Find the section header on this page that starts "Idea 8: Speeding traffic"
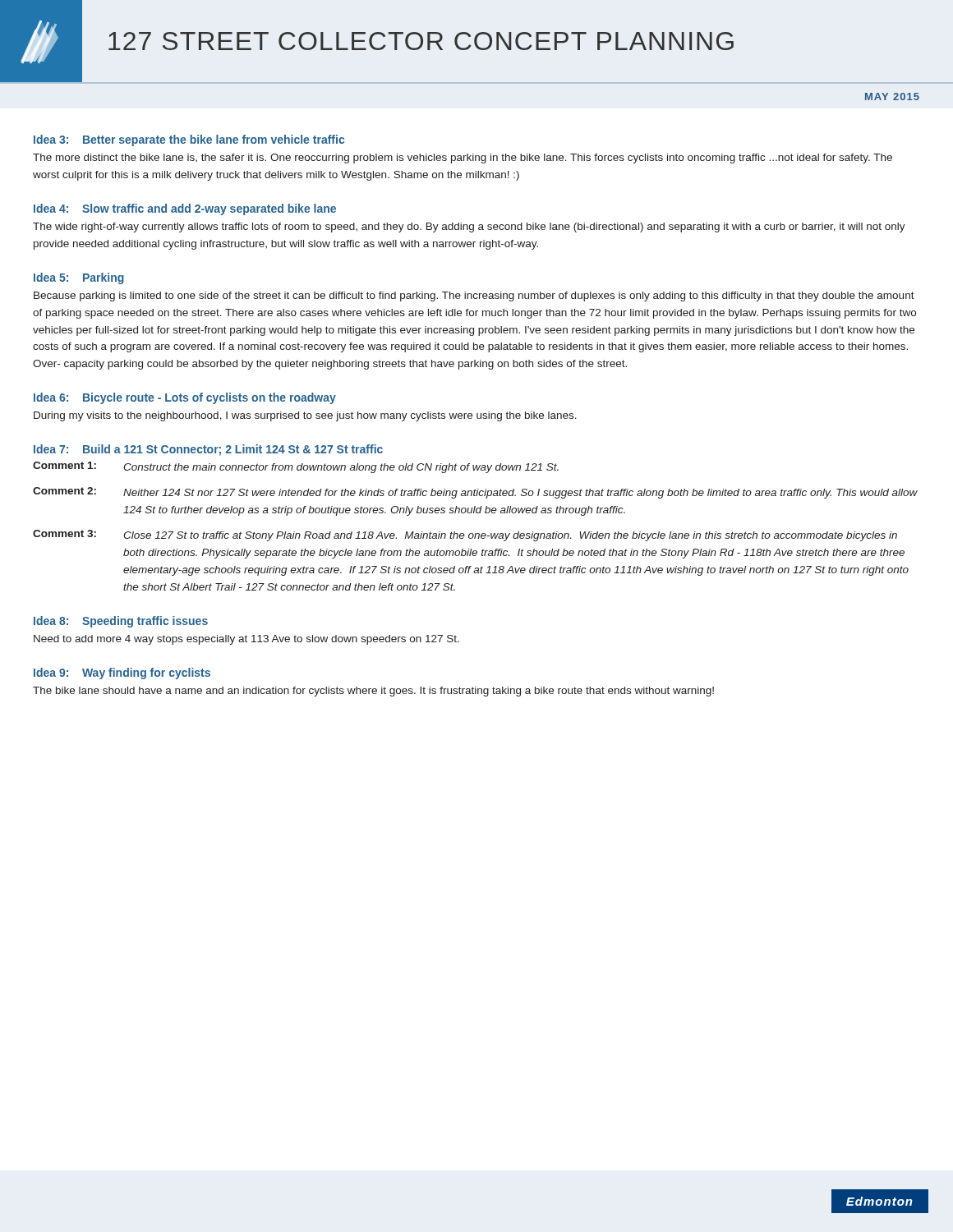This screenshot has height=1232, width=953. pos(120,621)
